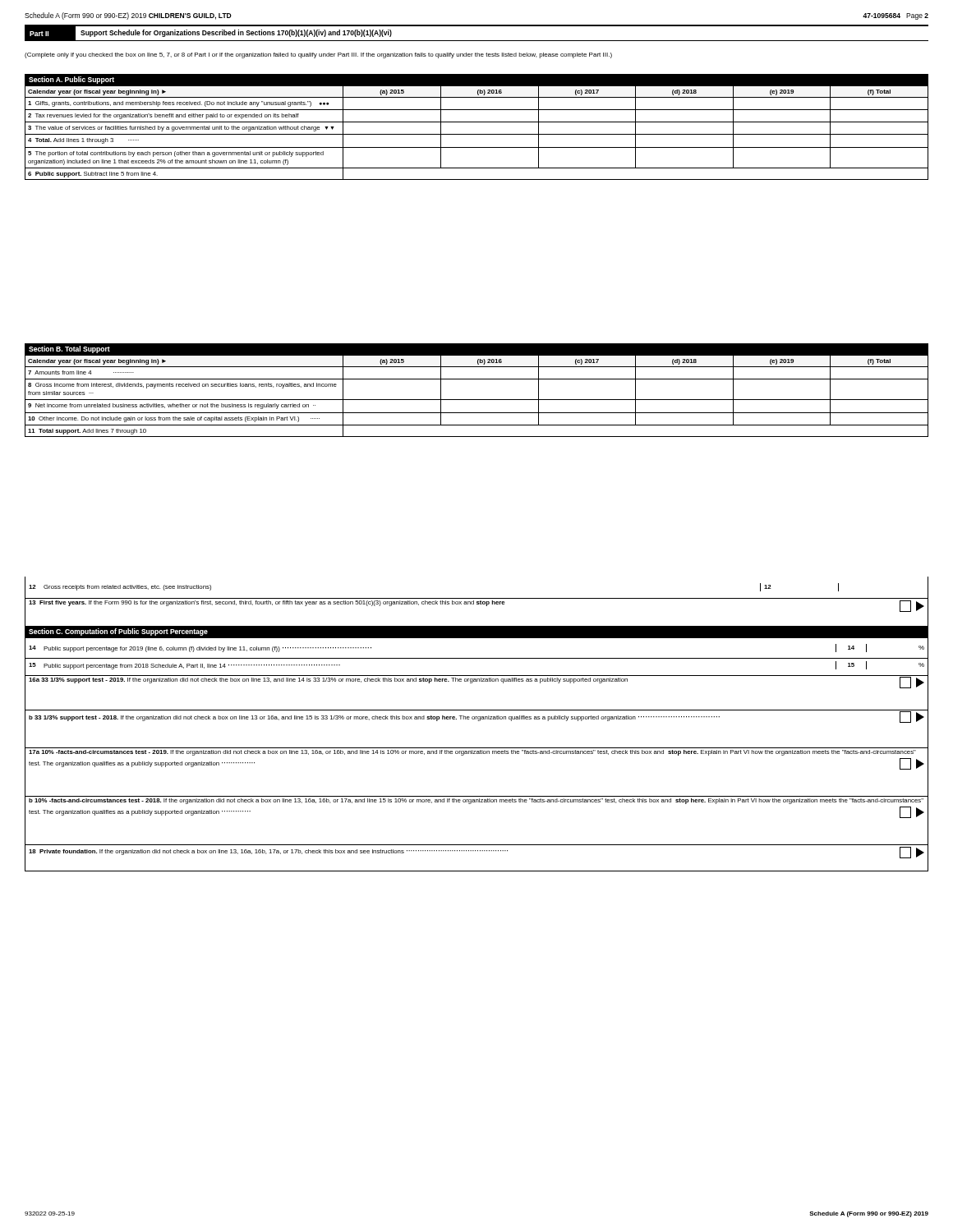Click where it says "Section A. Public Support"
The image size is (953, 1232).
[x=72, y=80]
